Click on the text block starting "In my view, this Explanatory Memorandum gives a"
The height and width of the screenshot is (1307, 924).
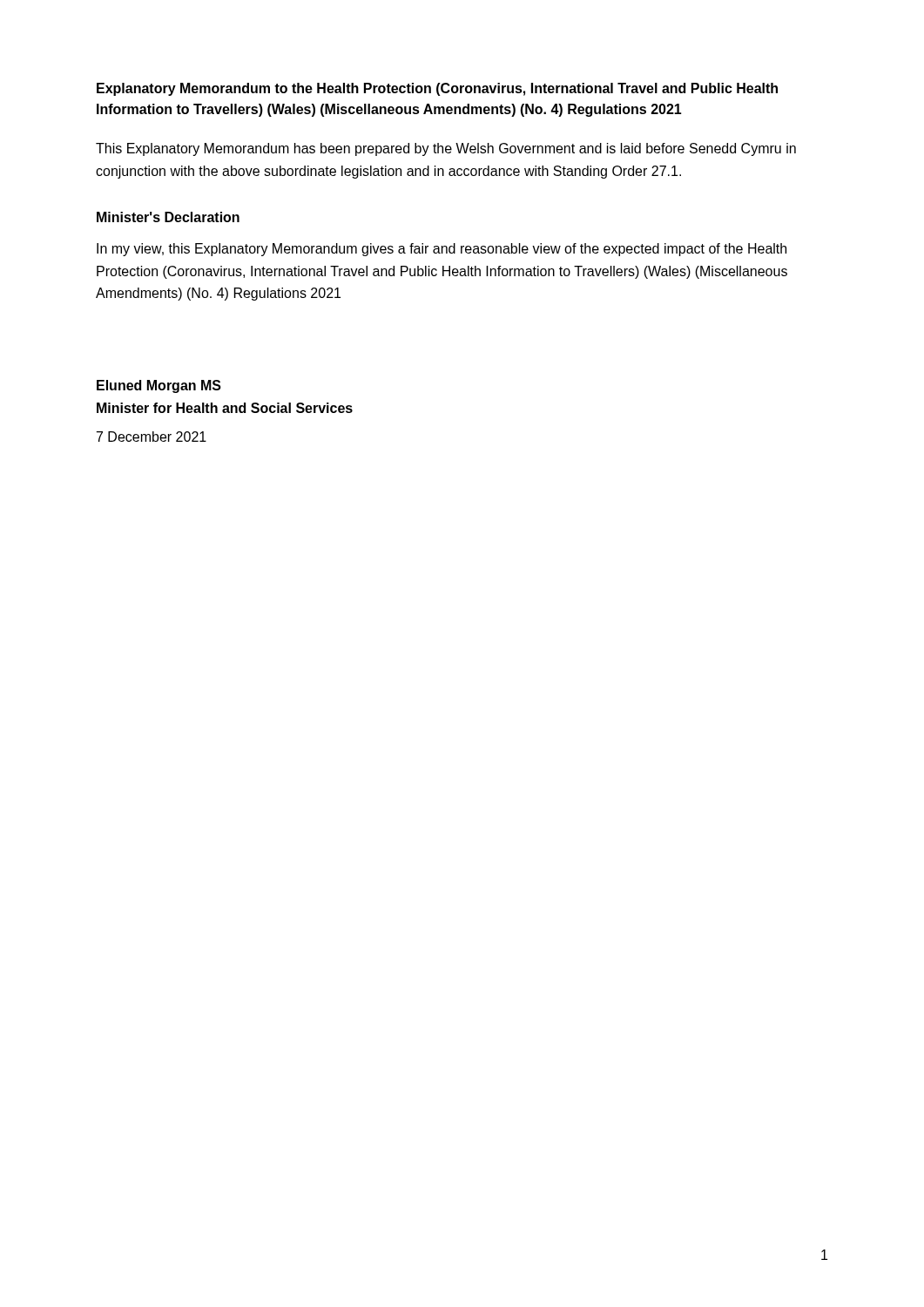442,271
